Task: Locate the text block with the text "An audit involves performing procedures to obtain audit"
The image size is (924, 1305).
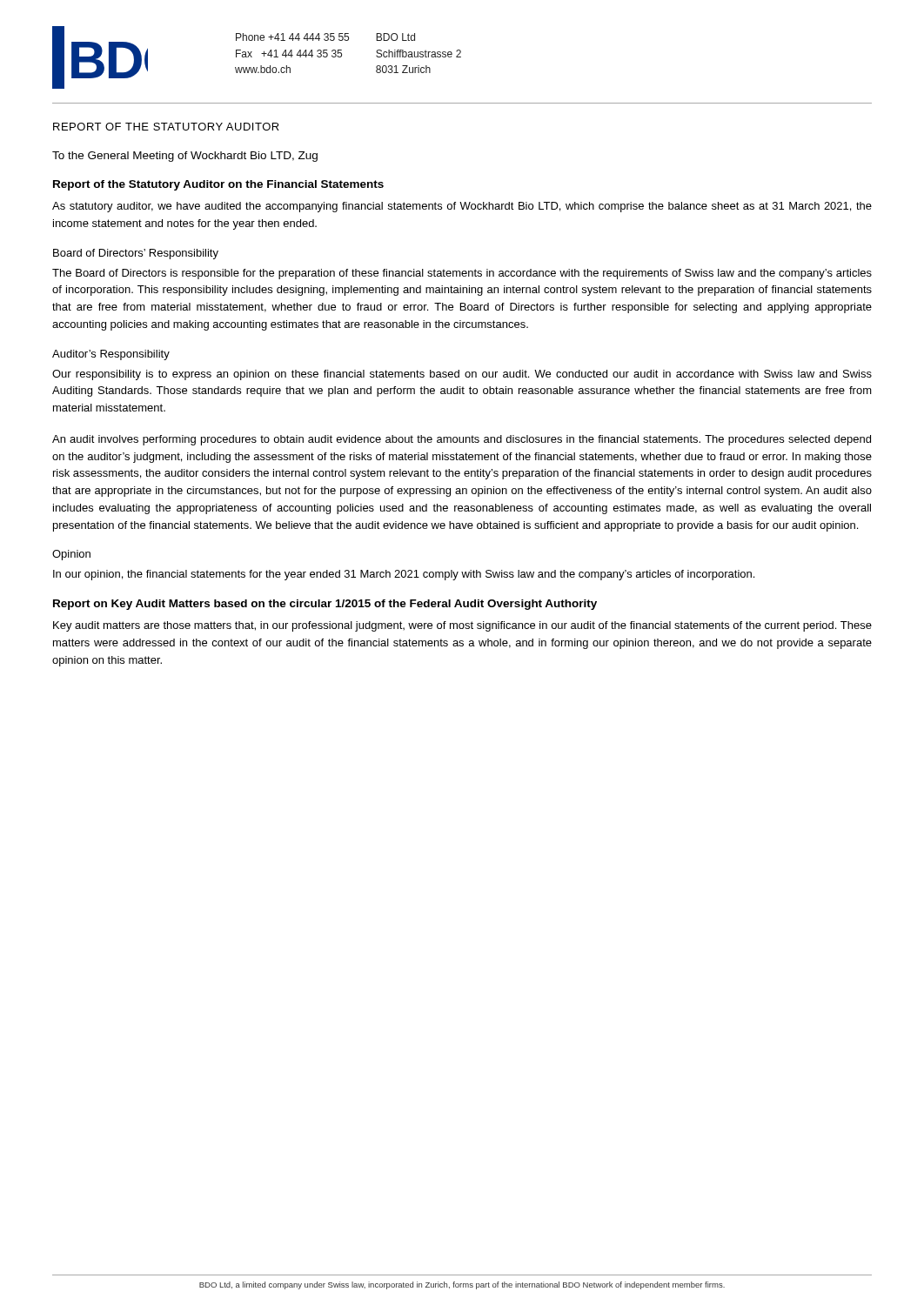Action: point(462,482)
